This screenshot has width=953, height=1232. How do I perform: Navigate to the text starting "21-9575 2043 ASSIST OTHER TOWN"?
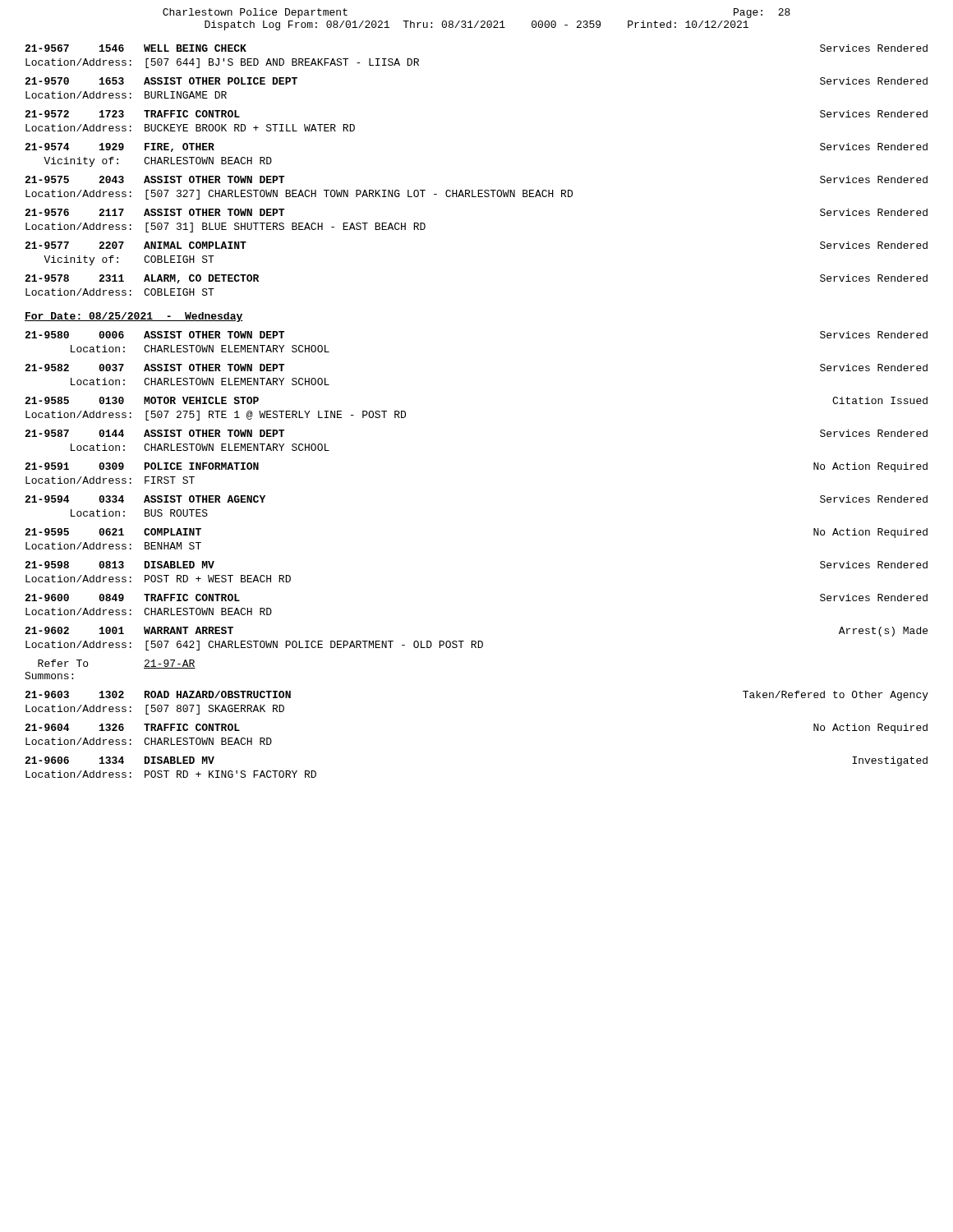pos(476,187)
